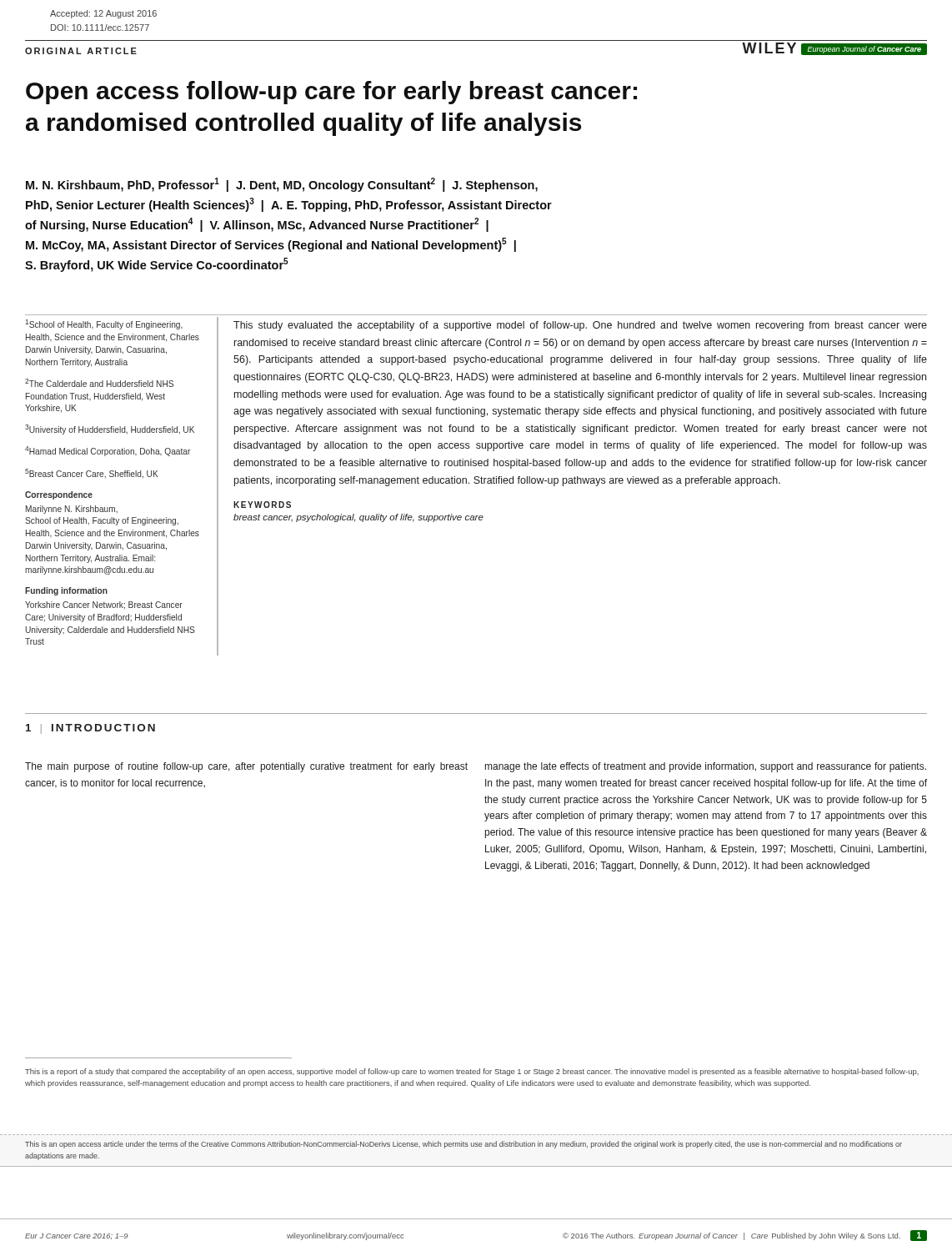Point to the title beginning "Open access follow-up care for early breast"
This screenshot has height=1251, width=952.
[476, 106]
